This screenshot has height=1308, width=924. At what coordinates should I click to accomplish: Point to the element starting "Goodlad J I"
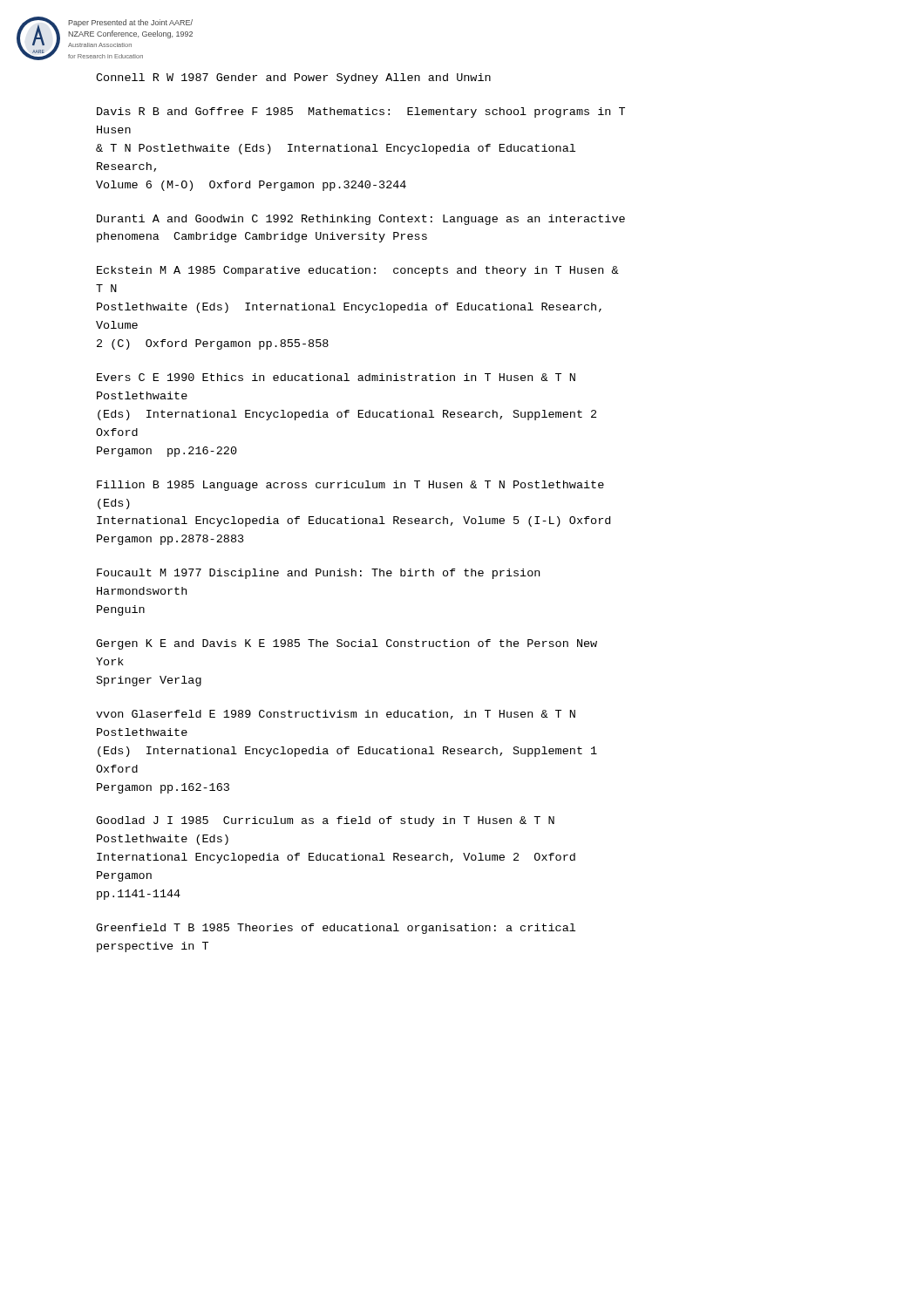coord(336,858)
